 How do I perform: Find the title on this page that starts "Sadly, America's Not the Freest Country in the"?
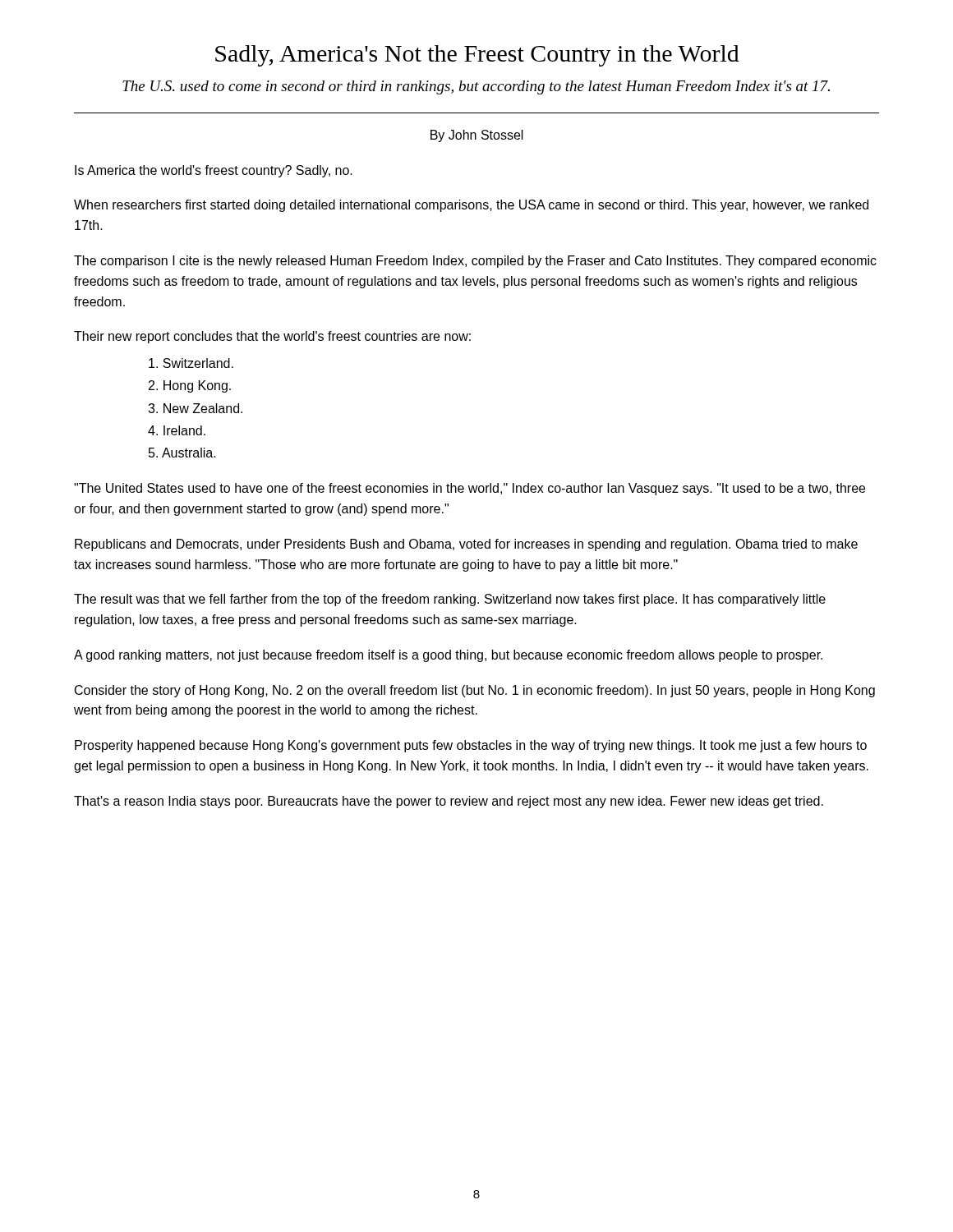click(x=476, y=53)
